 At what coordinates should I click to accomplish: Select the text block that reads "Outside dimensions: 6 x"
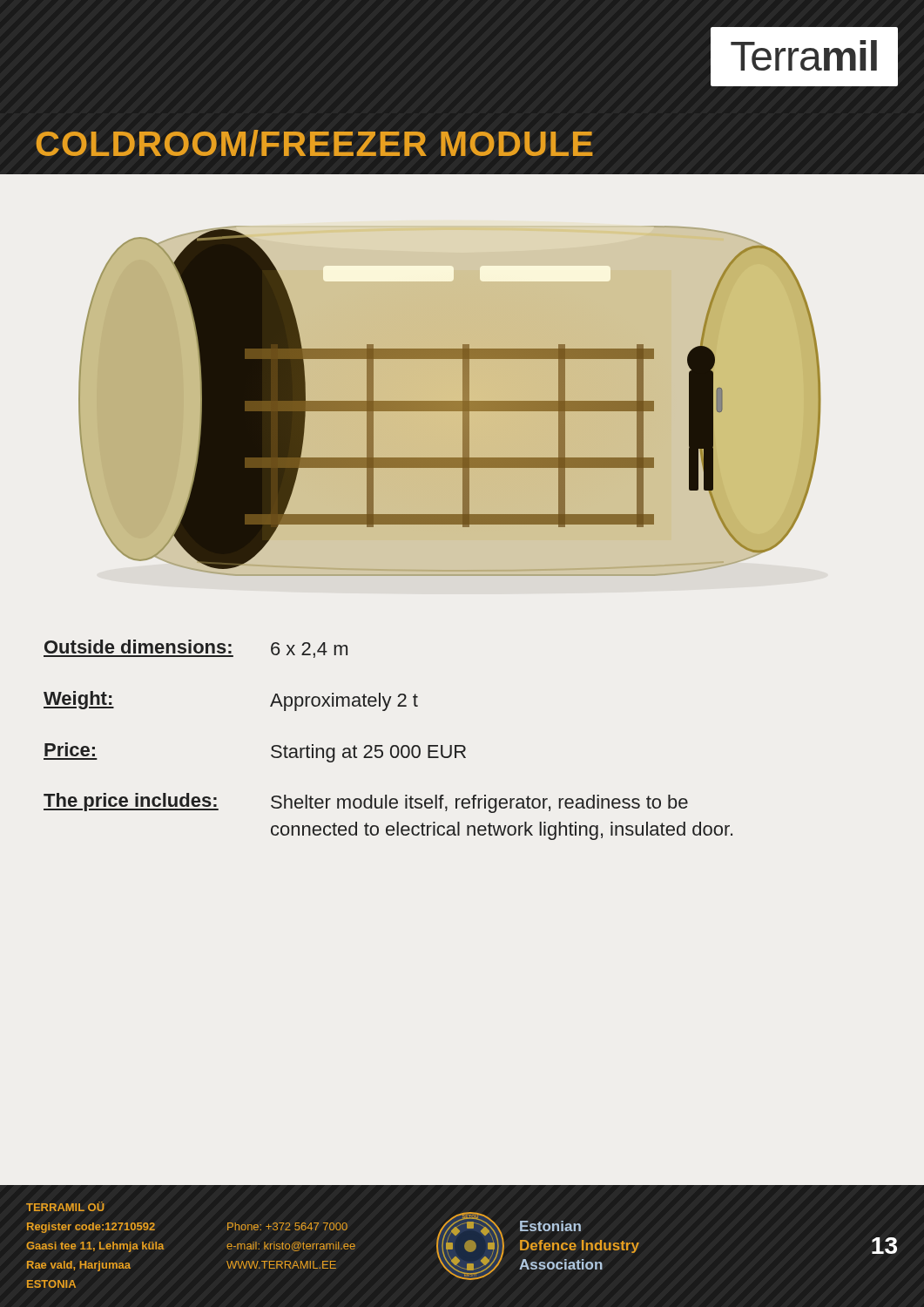(196, 650)
